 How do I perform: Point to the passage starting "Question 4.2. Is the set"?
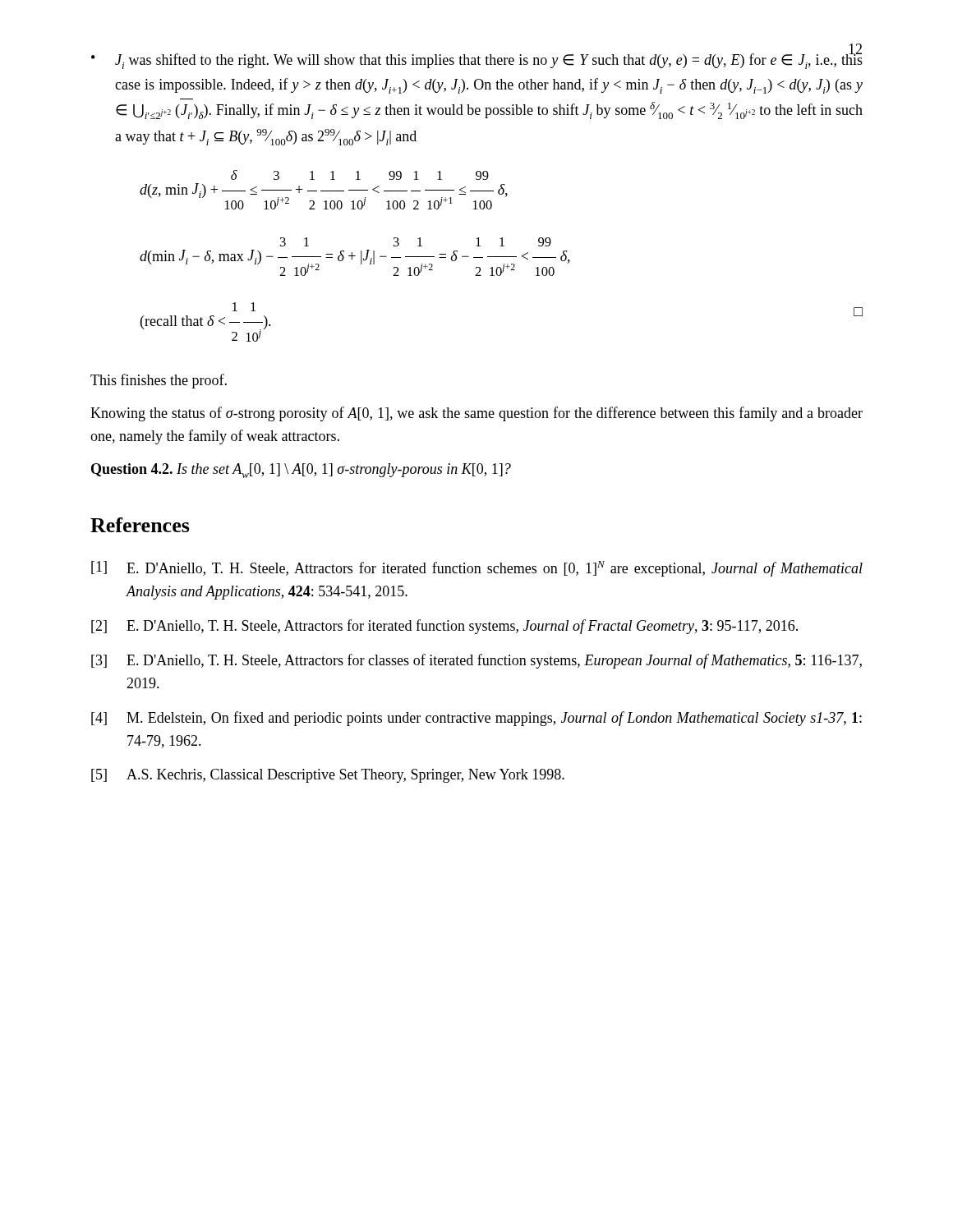coord(301,470)
